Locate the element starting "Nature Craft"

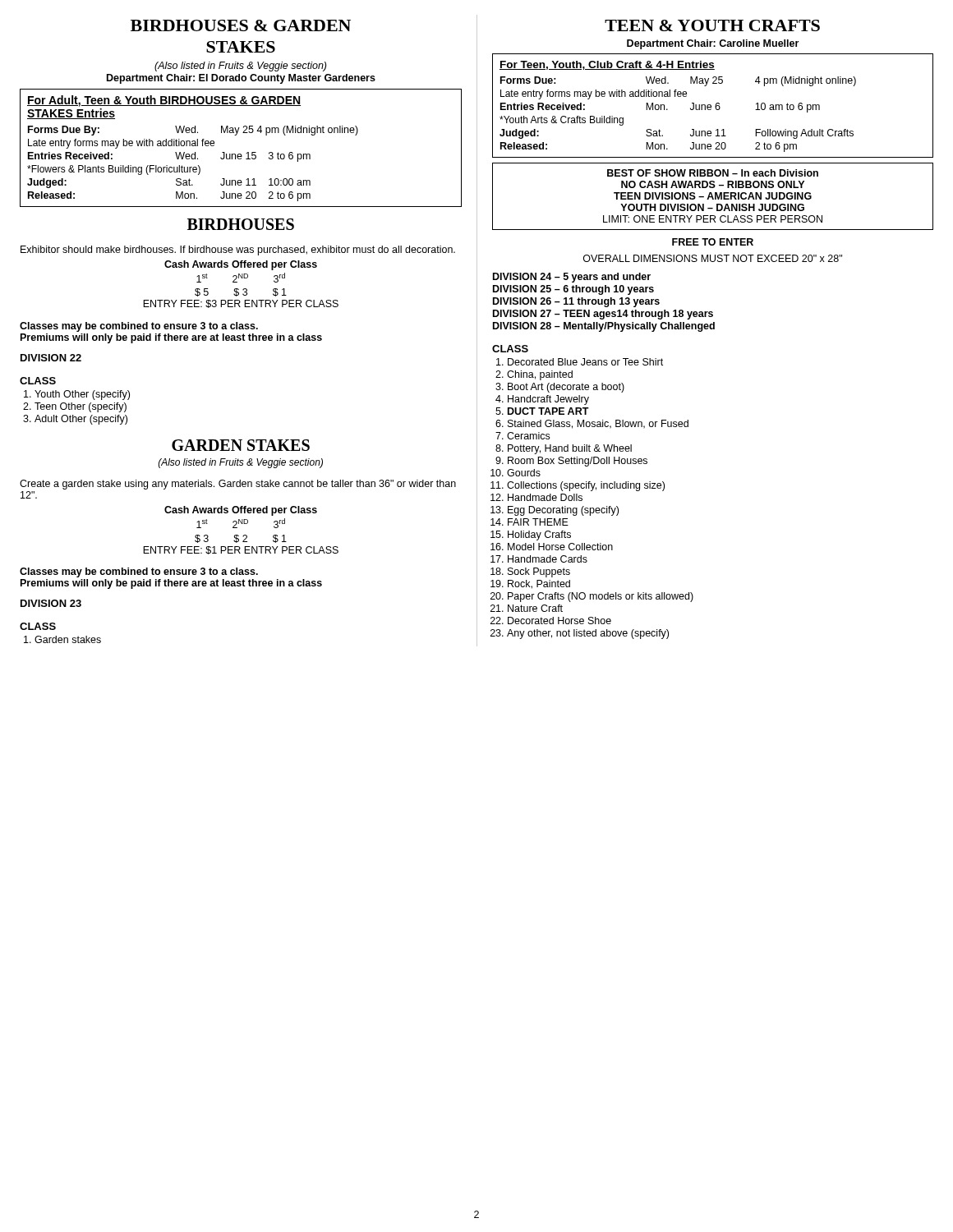[x=535, y=609]
